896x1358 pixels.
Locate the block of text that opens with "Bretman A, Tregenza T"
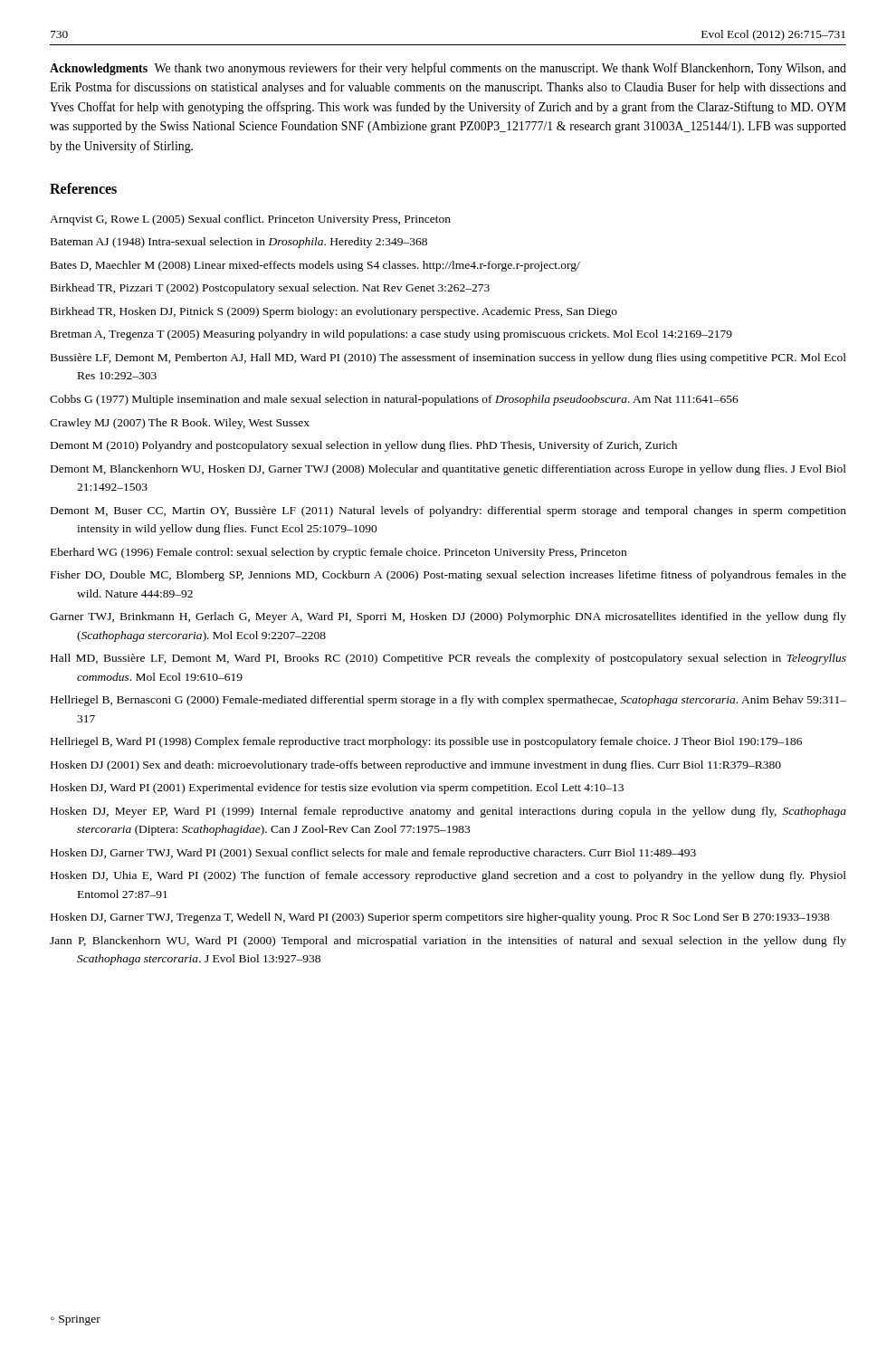(x=391, y=334)
